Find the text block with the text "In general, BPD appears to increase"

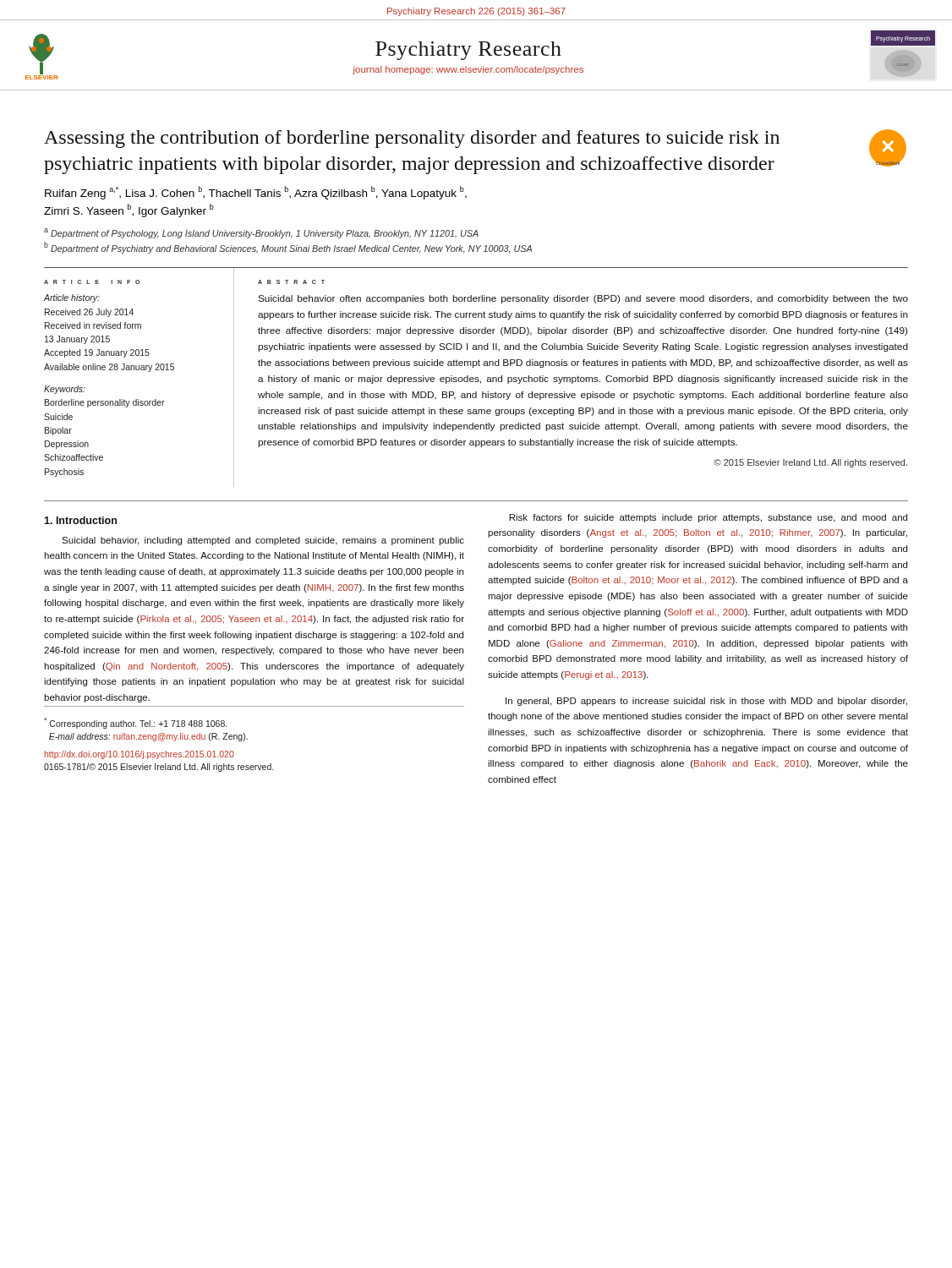(698, 740)
